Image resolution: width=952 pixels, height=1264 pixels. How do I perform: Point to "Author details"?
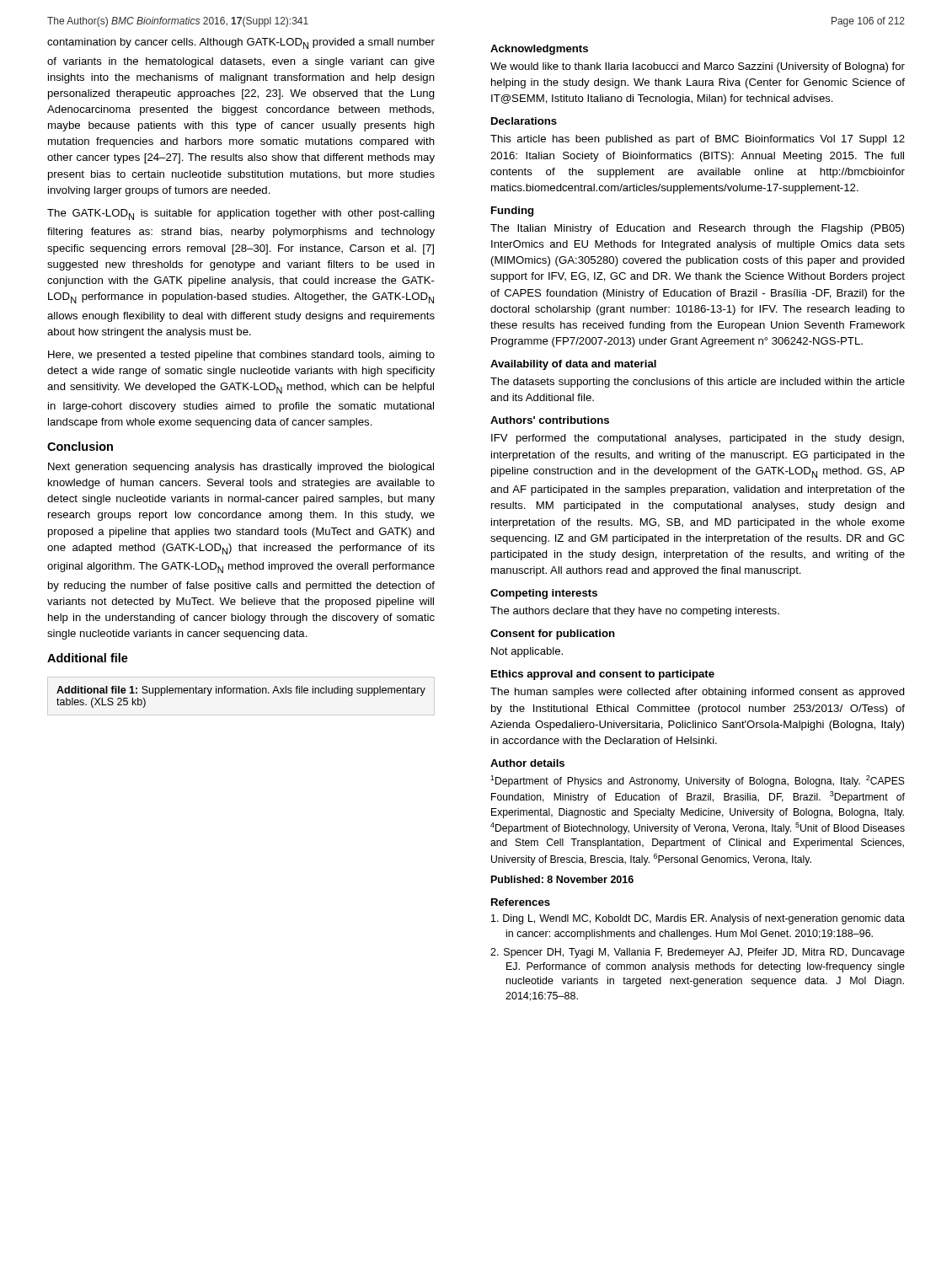527,763
